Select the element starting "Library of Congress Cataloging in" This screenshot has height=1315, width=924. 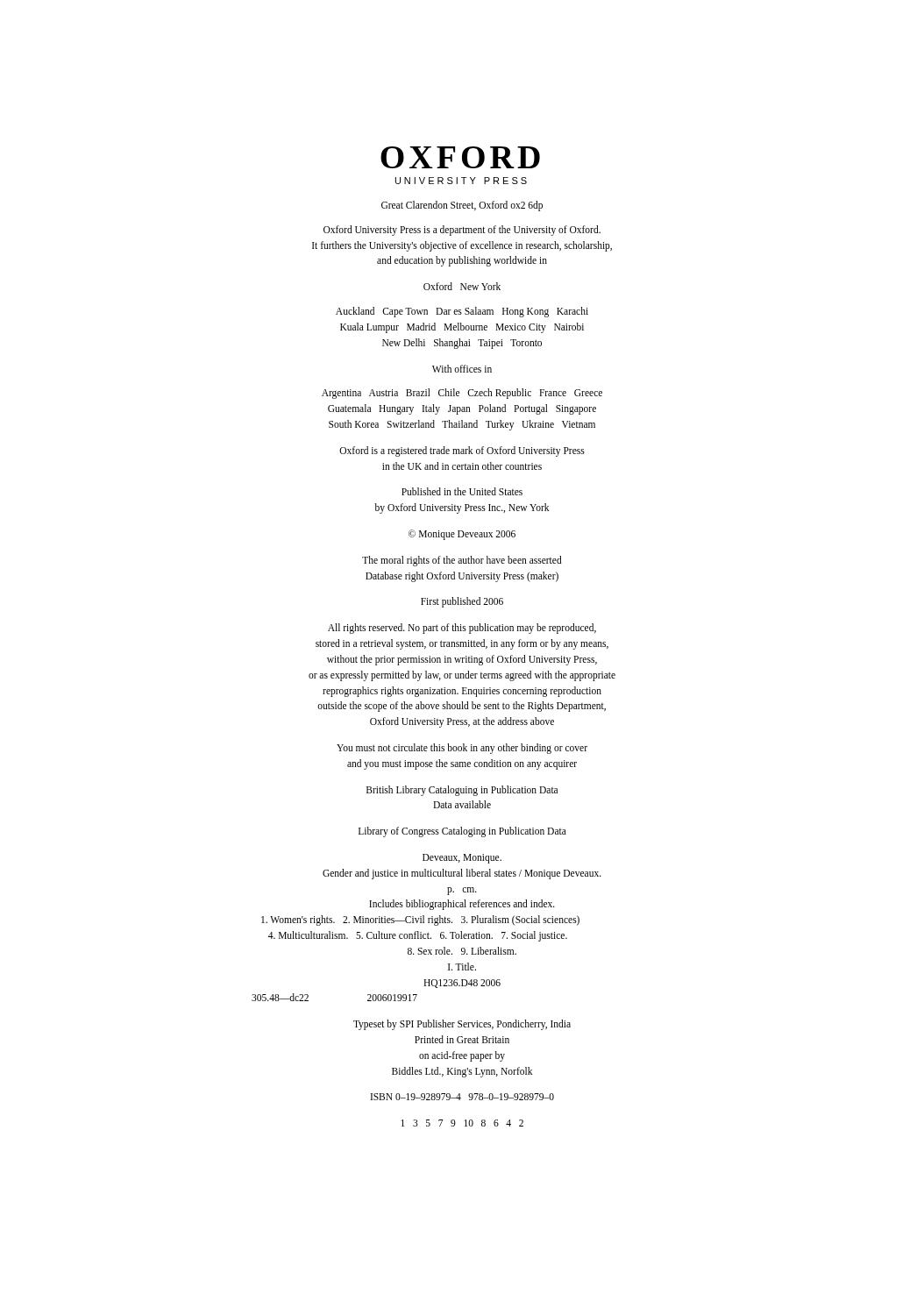tap(462, 831)
